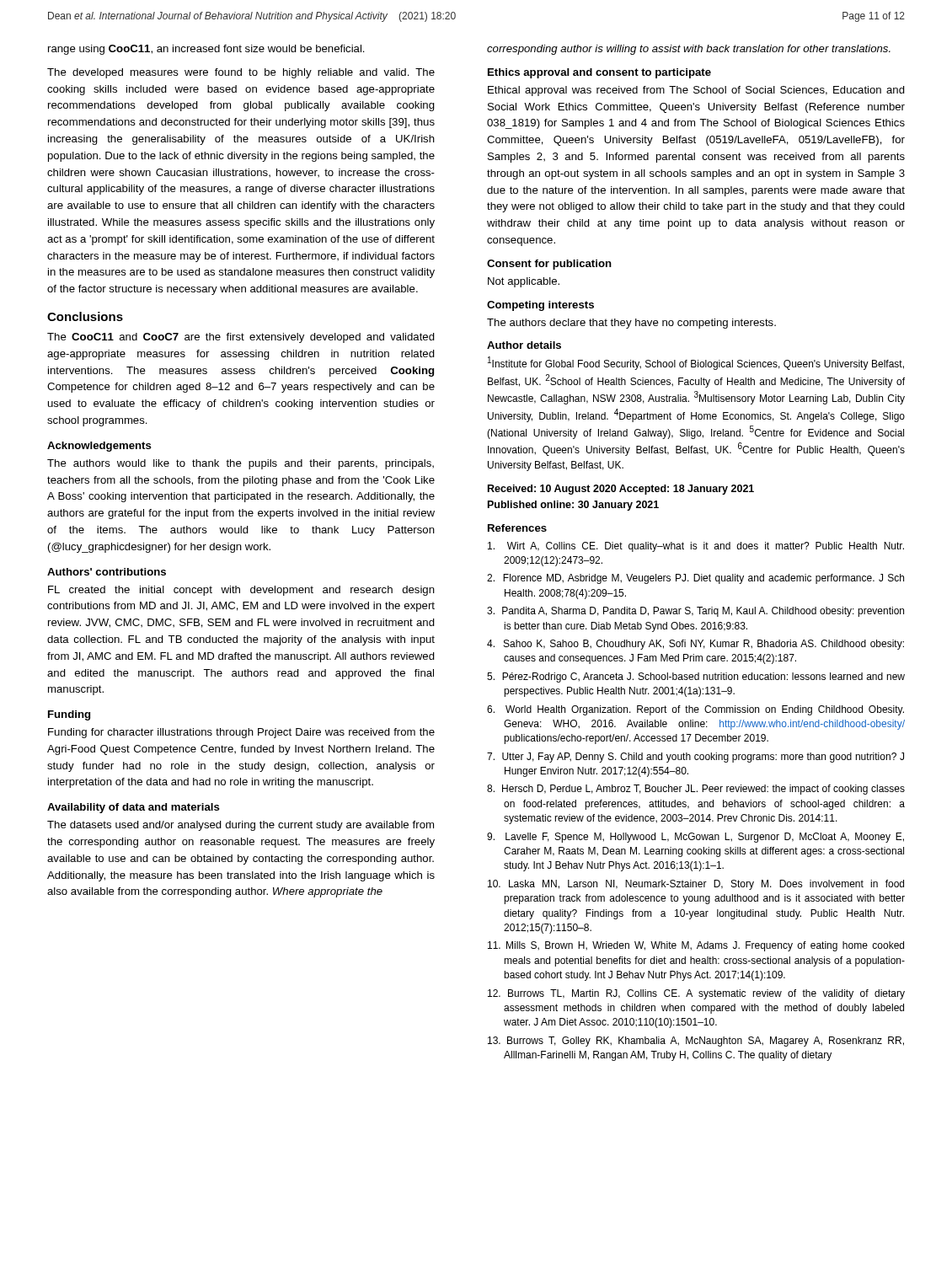Viewport: 952px width, 1264px height.
Task: Locate the text block that says "corresponding author is willing to assist with back"
Action: tap(689, 48)
